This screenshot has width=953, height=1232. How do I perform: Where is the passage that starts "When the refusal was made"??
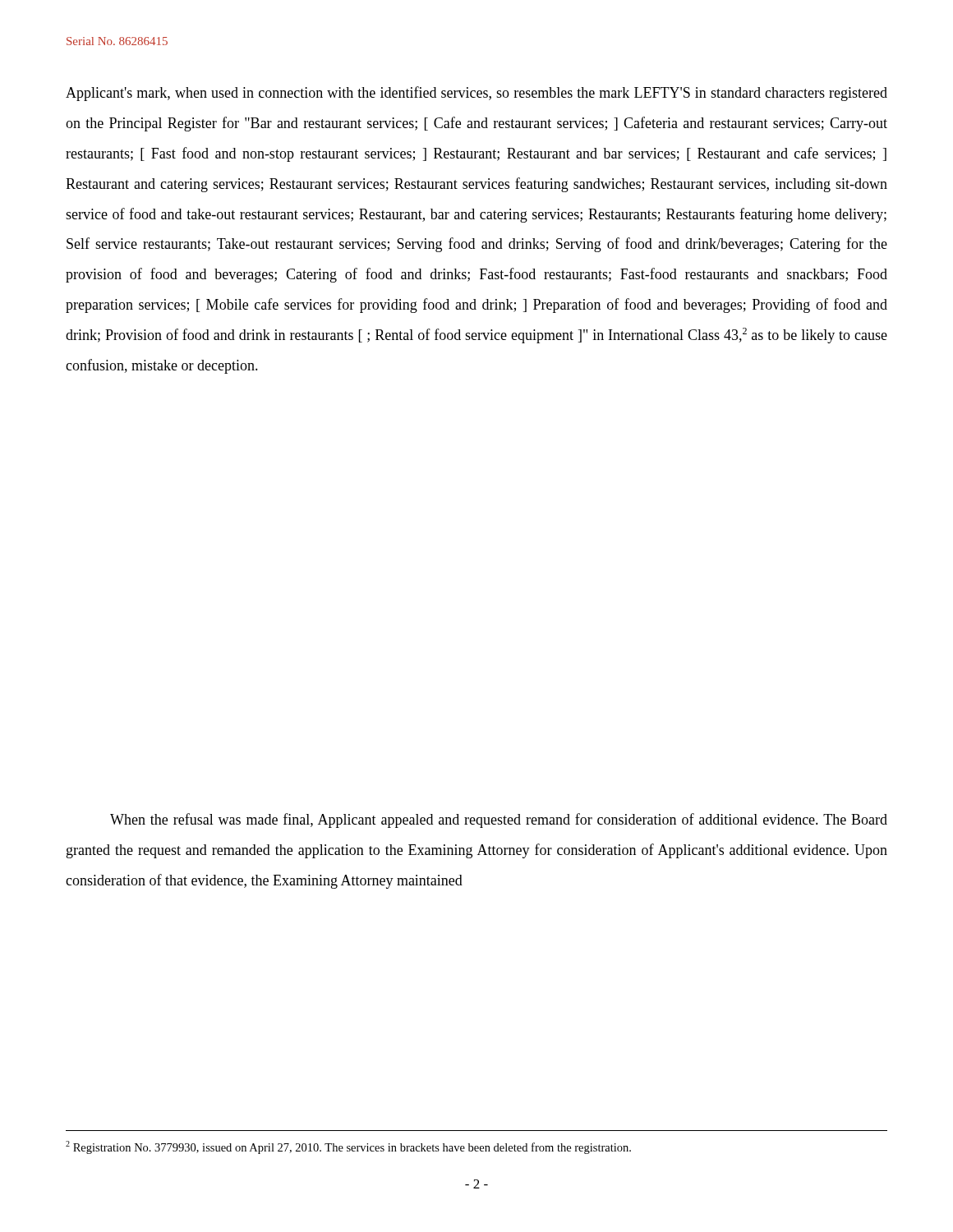(476, 850)
